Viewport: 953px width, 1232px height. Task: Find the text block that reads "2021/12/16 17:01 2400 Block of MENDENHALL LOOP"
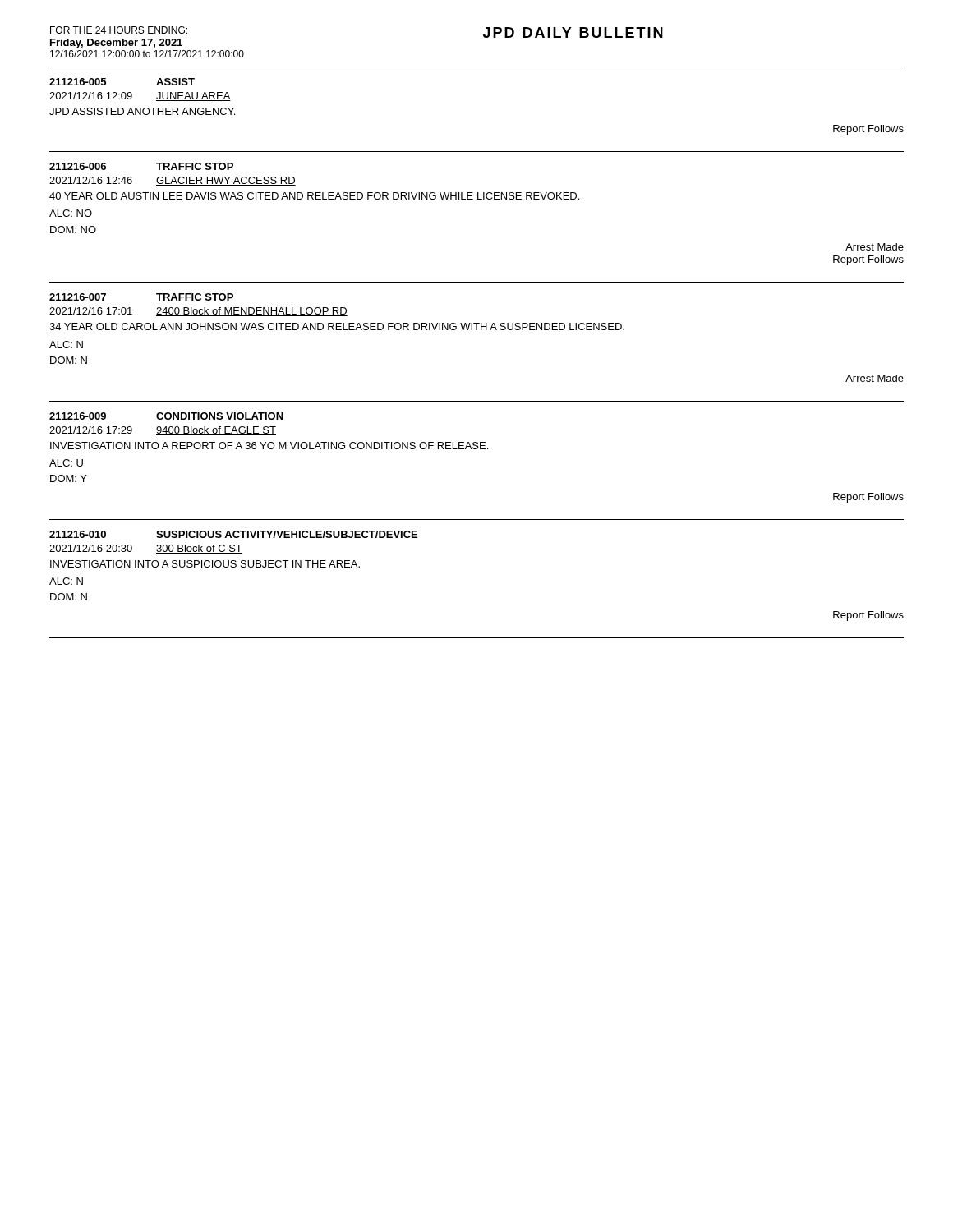pyautogui.click(x=198, y=311)
